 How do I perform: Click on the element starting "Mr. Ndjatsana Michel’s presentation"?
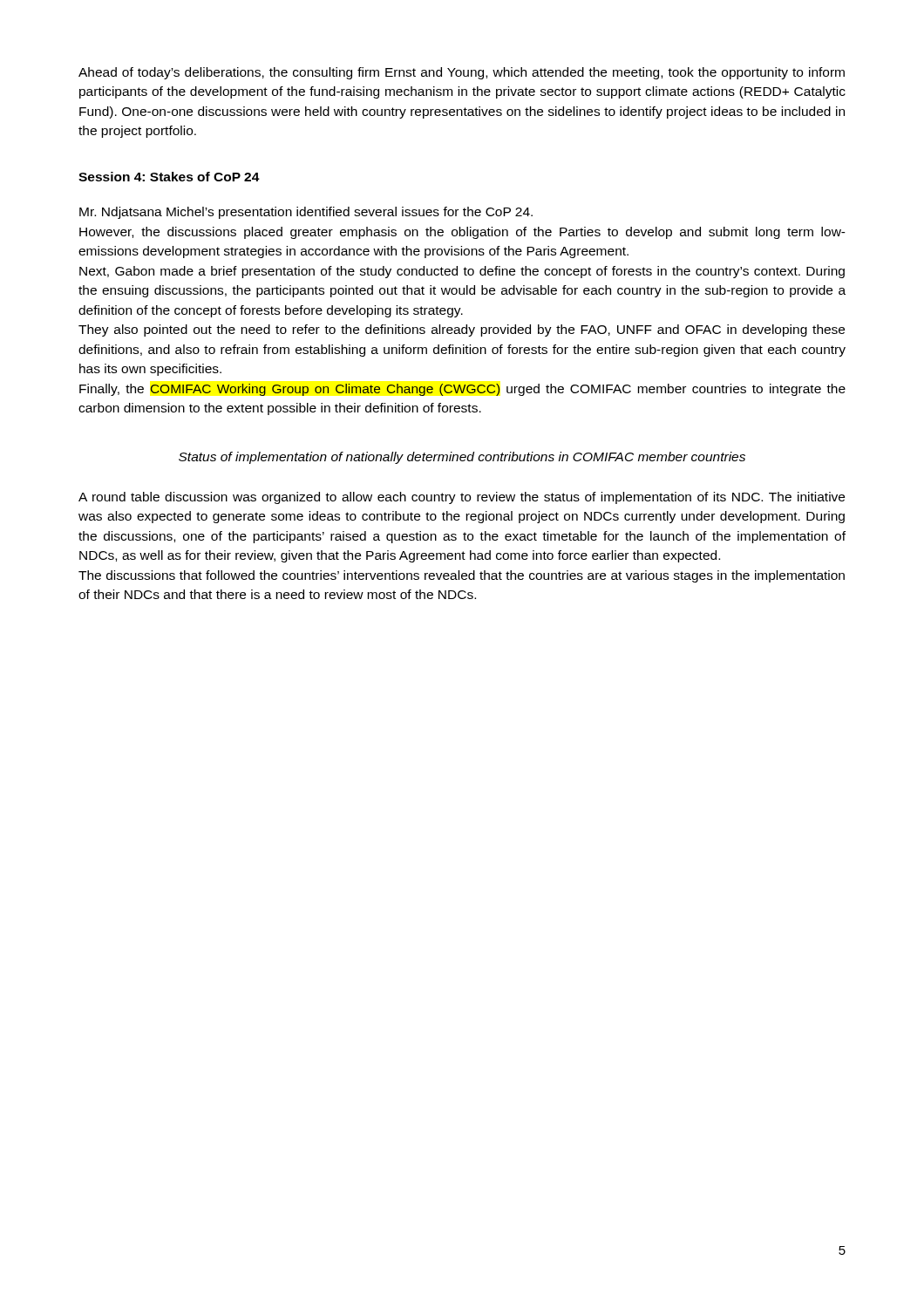[x=462, y=310]
